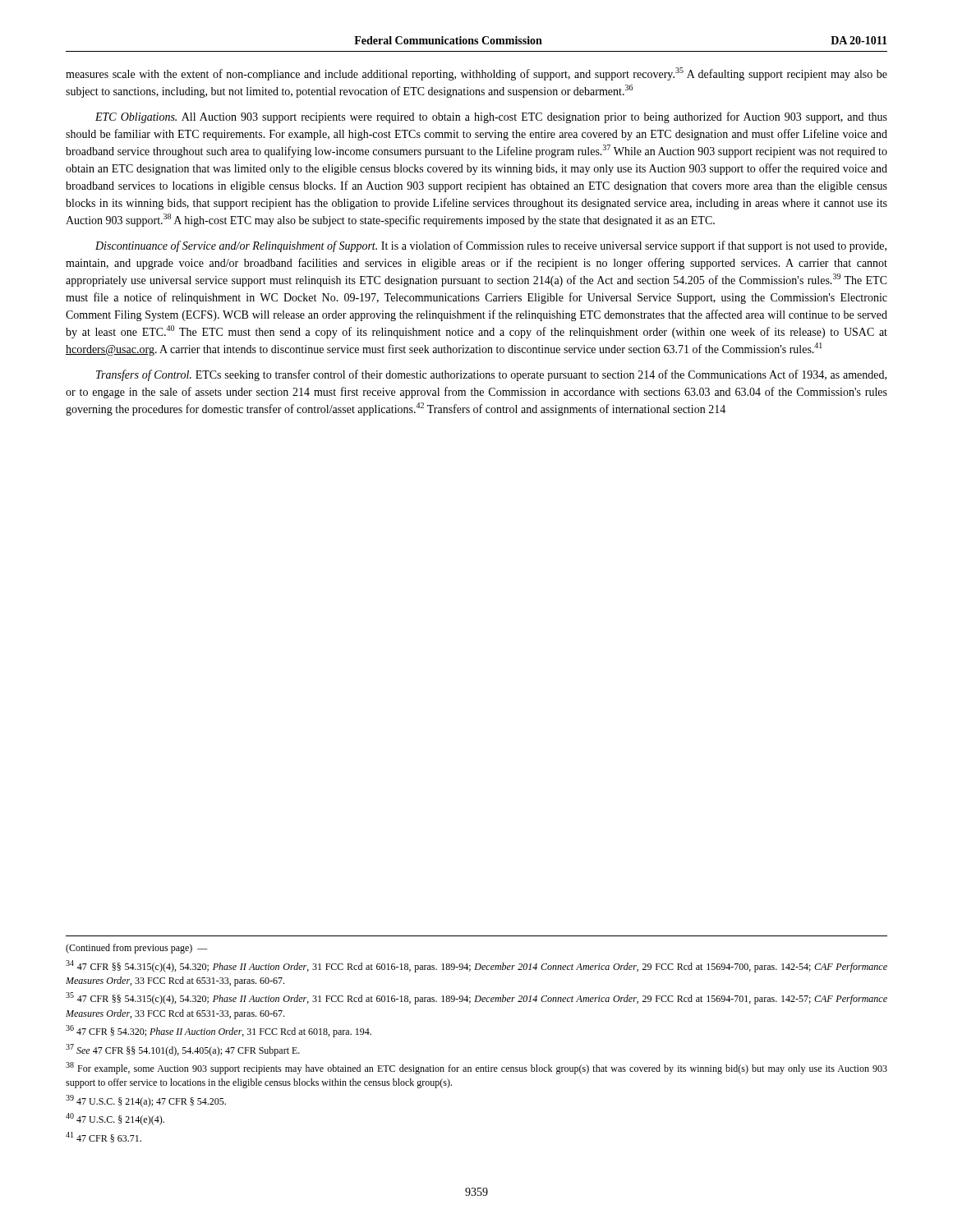This screenshot has height=1232, width=953.
Task: Locate the element starting "39 47 U.S.C. § 214(a); 47 CFR"
Action: point(146,1101)
